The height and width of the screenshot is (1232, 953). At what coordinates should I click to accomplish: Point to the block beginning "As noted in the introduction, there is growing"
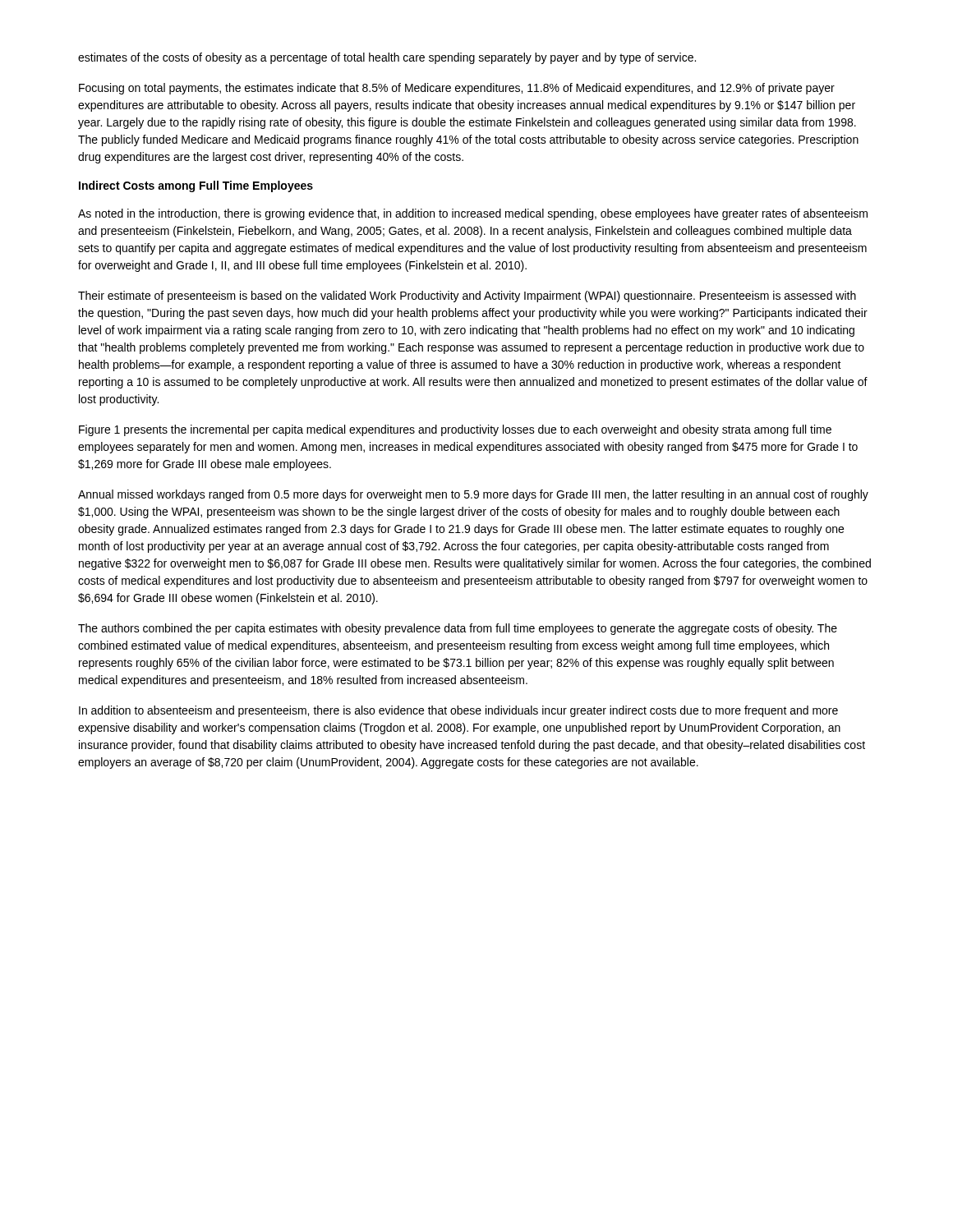(x=473, y=239)
